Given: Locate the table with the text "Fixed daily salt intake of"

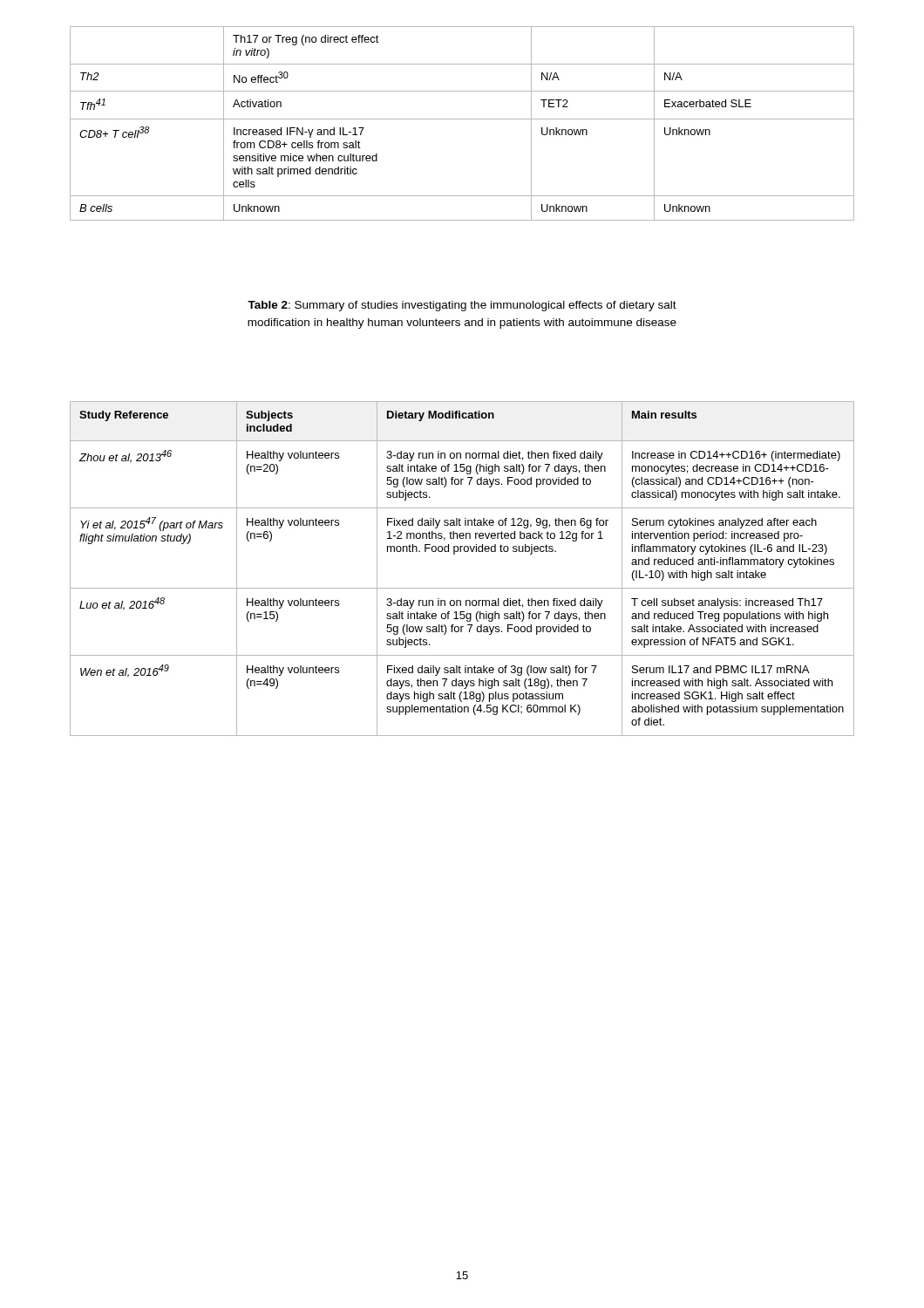Looking at the screenshot, I should pyautogui.click(x=462, y=569).
